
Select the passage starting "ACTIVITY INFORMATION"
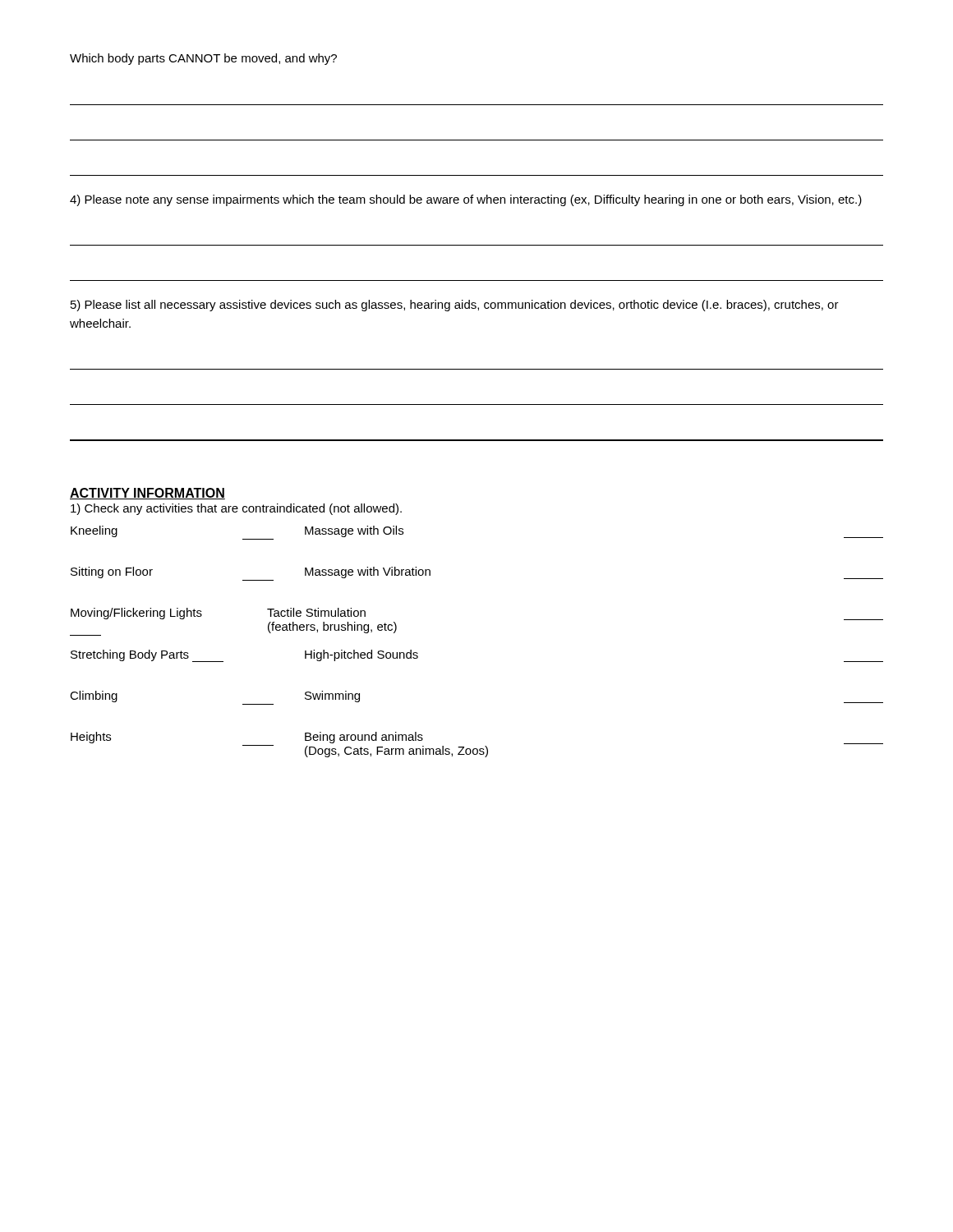[x=147, y=493]
